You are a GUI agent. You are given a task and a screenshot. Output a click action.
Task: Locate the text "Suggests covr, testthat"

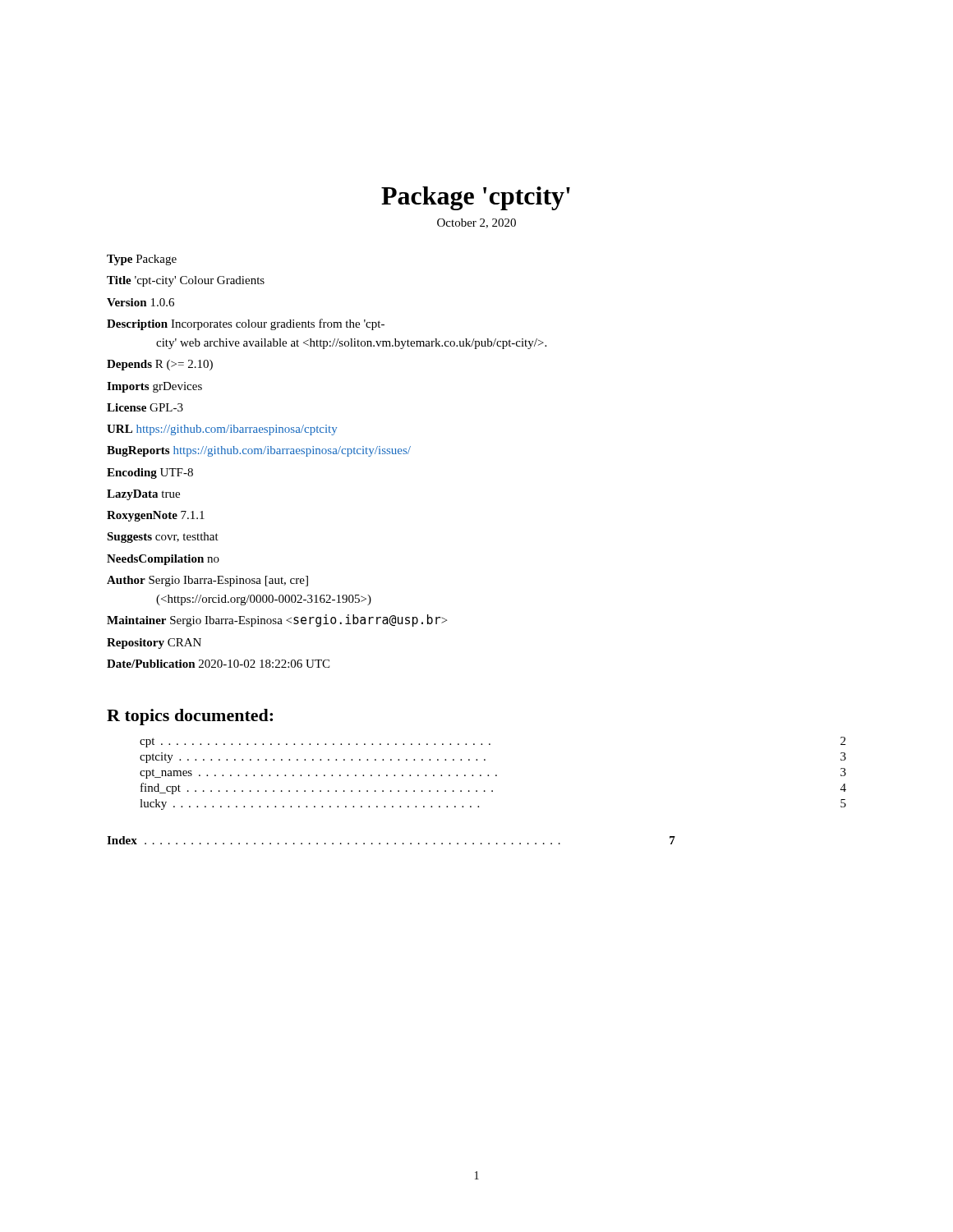point(163,537)
